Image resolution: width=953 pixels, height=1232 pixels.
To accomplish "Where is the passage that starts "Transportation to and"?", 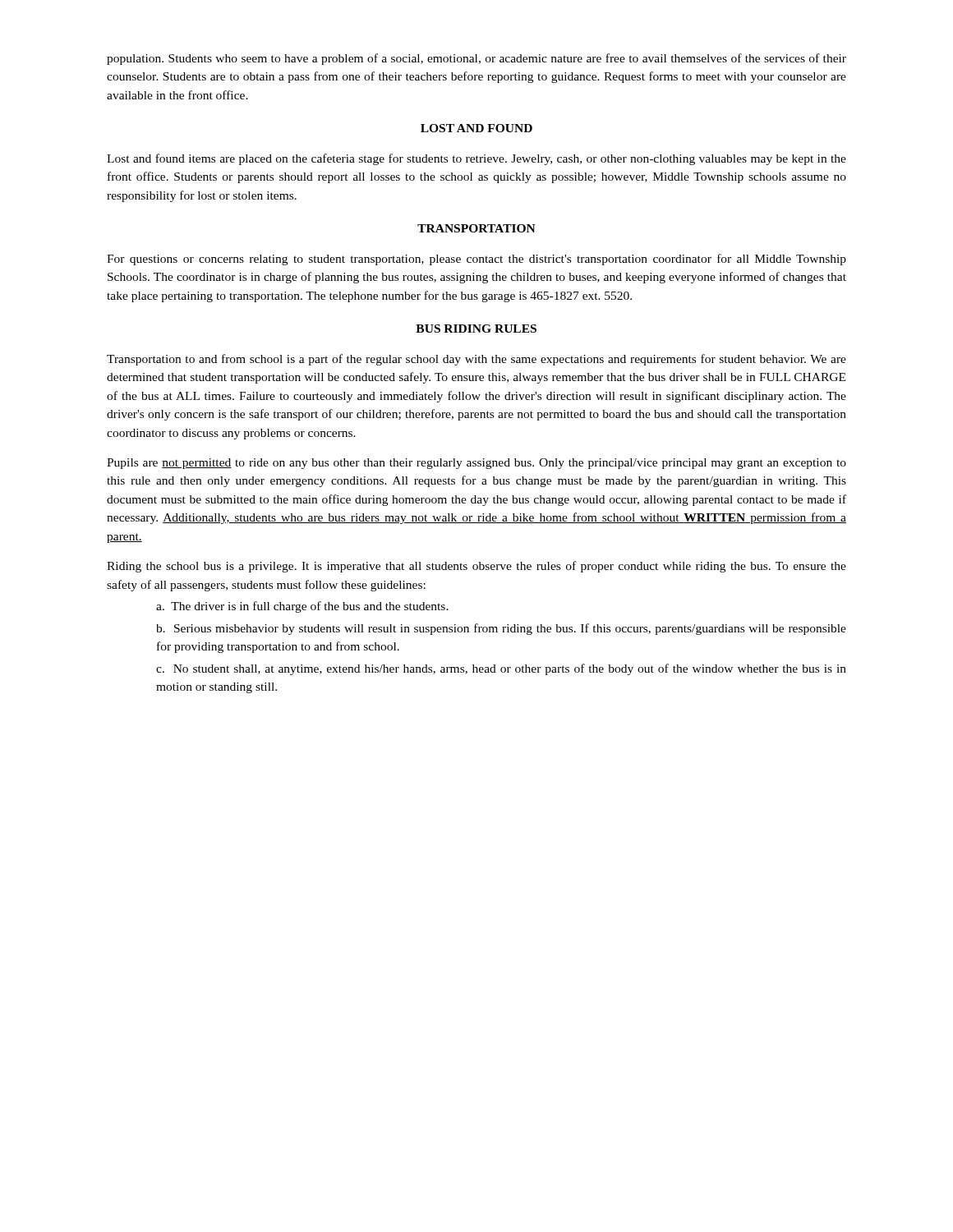I will coord(476,396).
